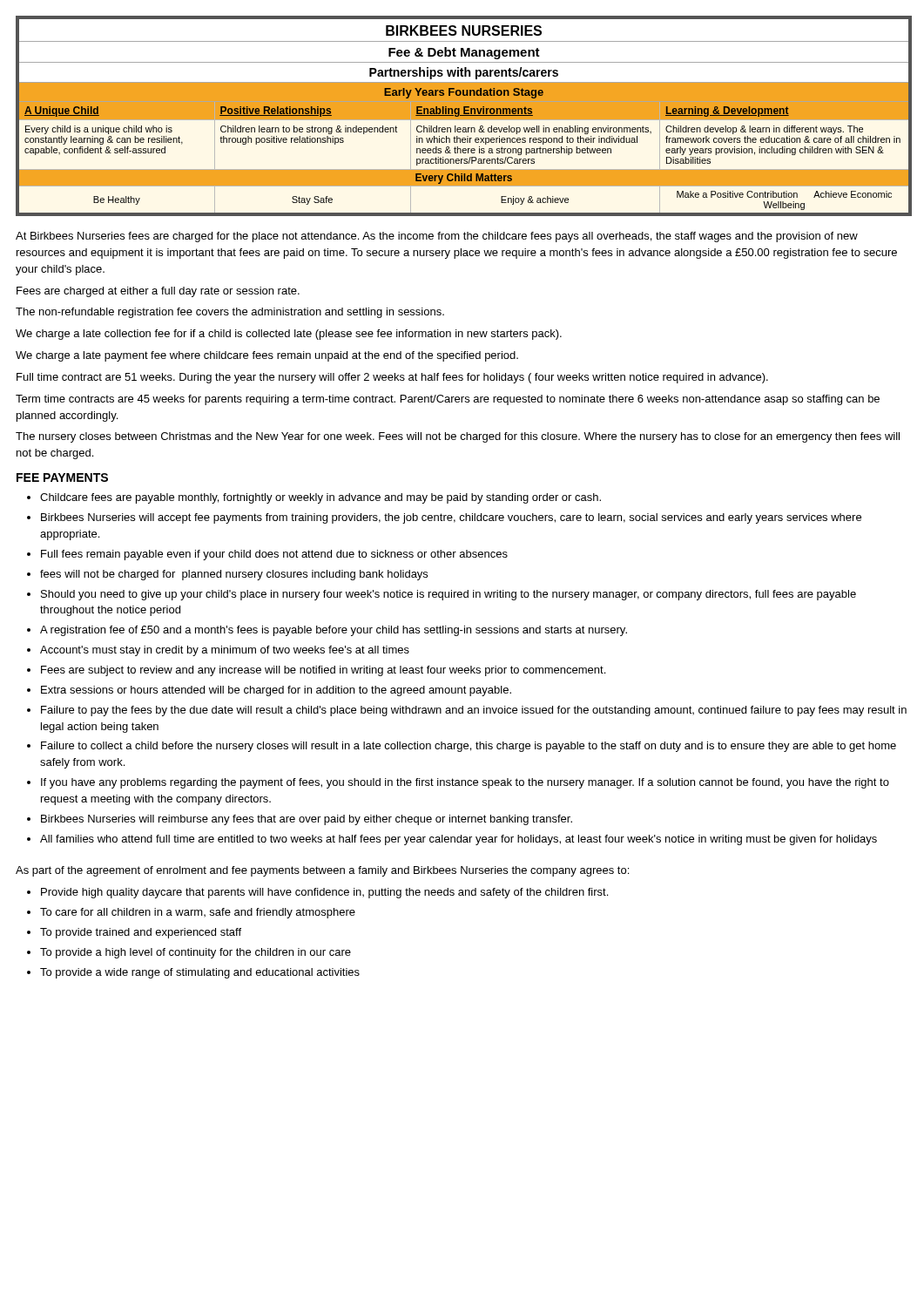Find the table that mentions "Children learn to"

click(464, 116)
